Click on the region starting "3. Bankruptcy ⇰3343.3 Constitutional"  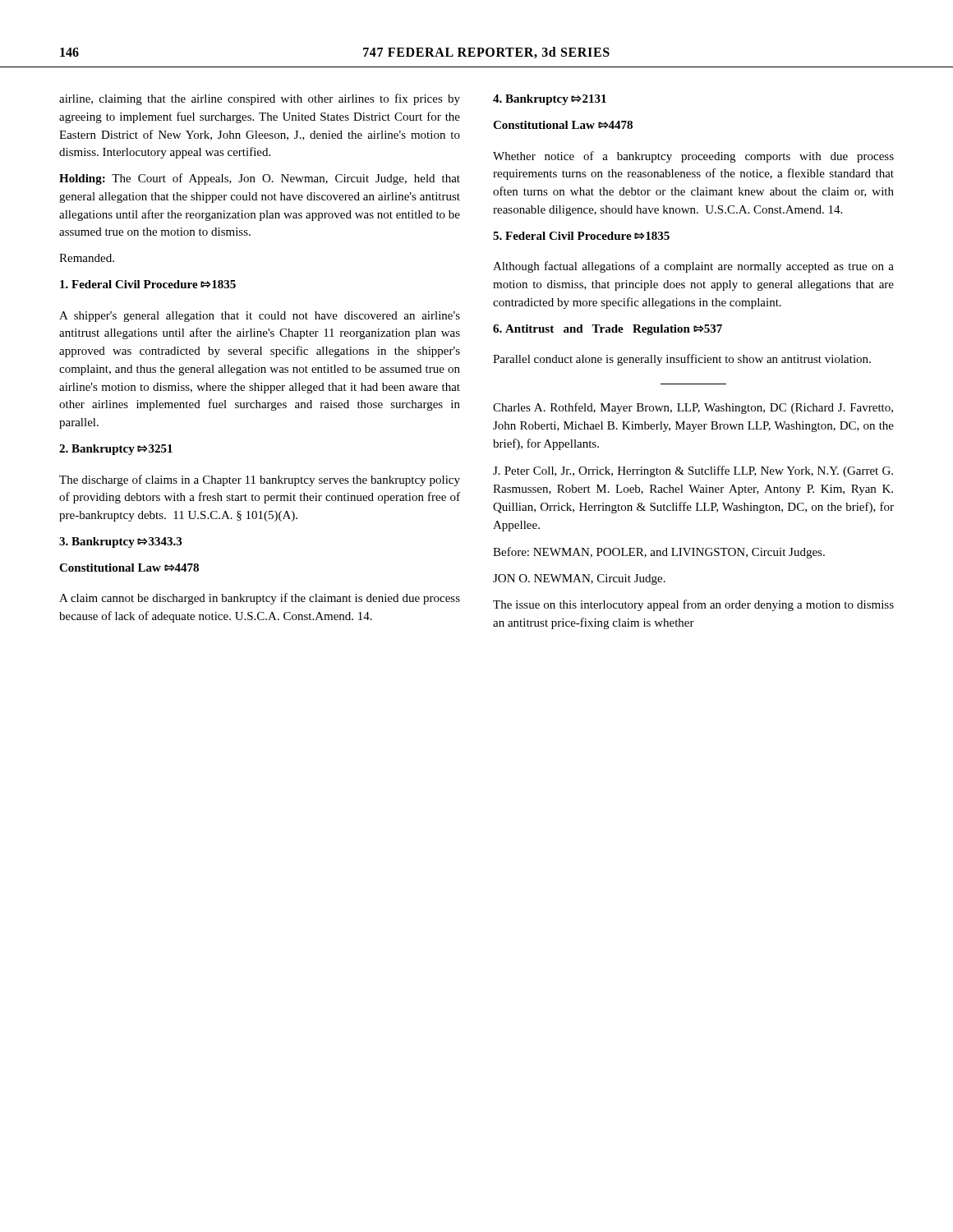pos(120,542)
